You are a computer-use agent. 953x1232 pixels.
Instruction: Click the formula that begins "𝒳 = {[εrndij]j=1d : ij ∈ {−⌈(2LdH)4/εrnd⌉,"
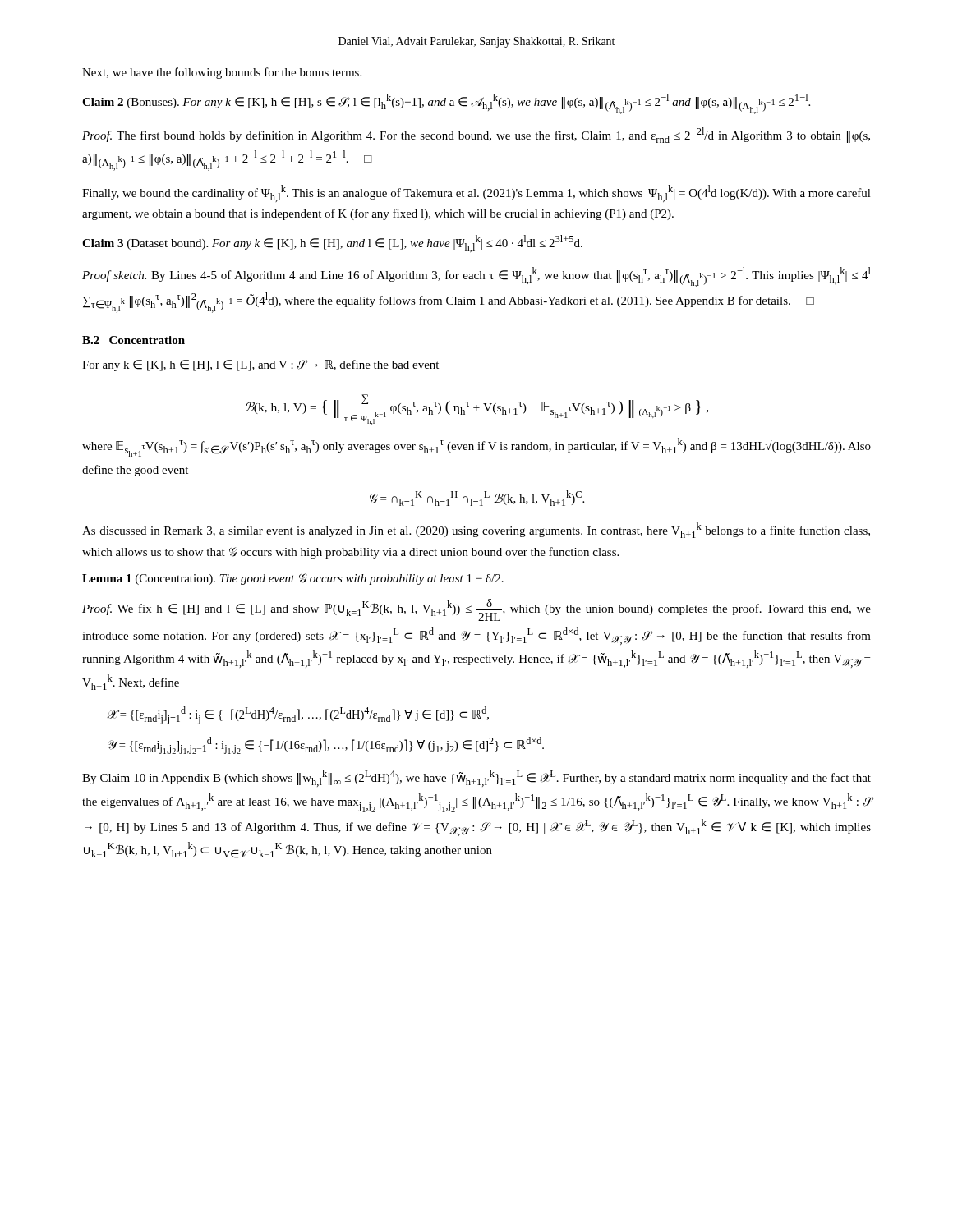[x=298, y=714]
